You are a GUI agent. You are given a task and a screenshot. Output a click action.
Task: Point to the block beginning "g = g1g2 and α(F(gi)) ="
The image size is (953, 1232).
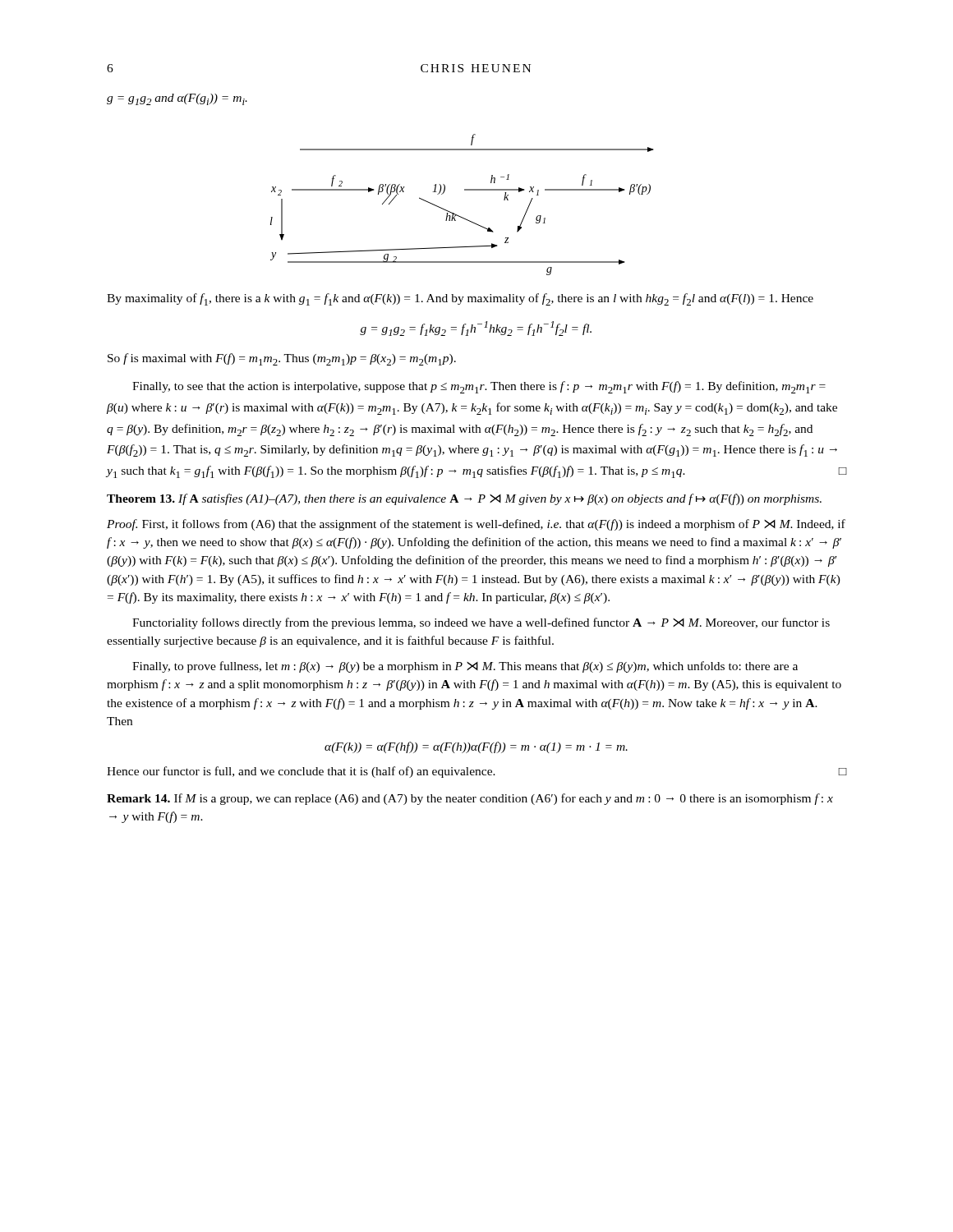[x=177, y=99]
